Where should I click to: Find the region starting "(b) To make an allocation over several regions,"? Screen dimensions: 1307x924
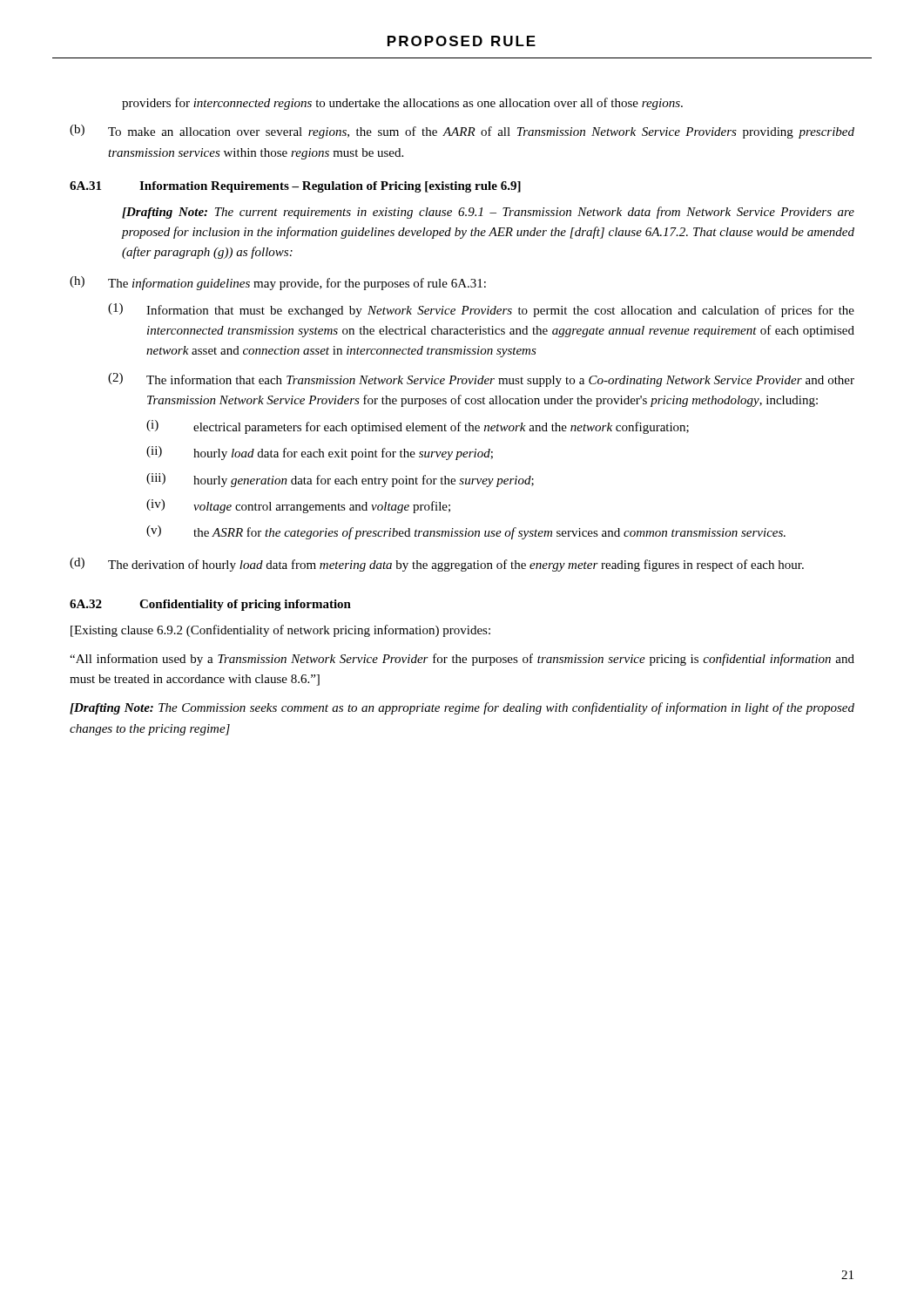tap(462, 142)
